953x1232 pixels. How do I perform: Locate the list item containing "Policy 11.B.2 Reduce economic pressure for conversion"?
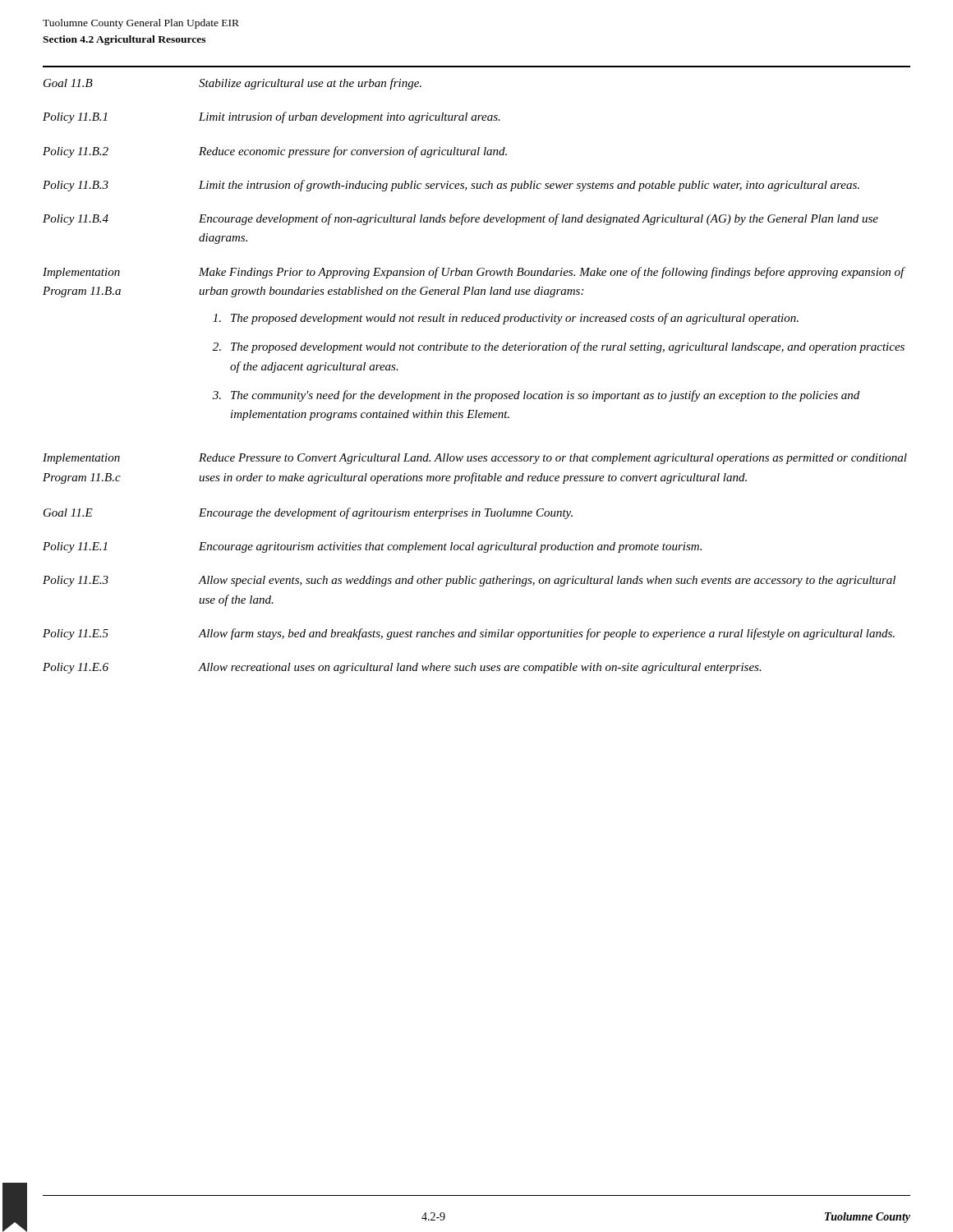pos(476,151)
